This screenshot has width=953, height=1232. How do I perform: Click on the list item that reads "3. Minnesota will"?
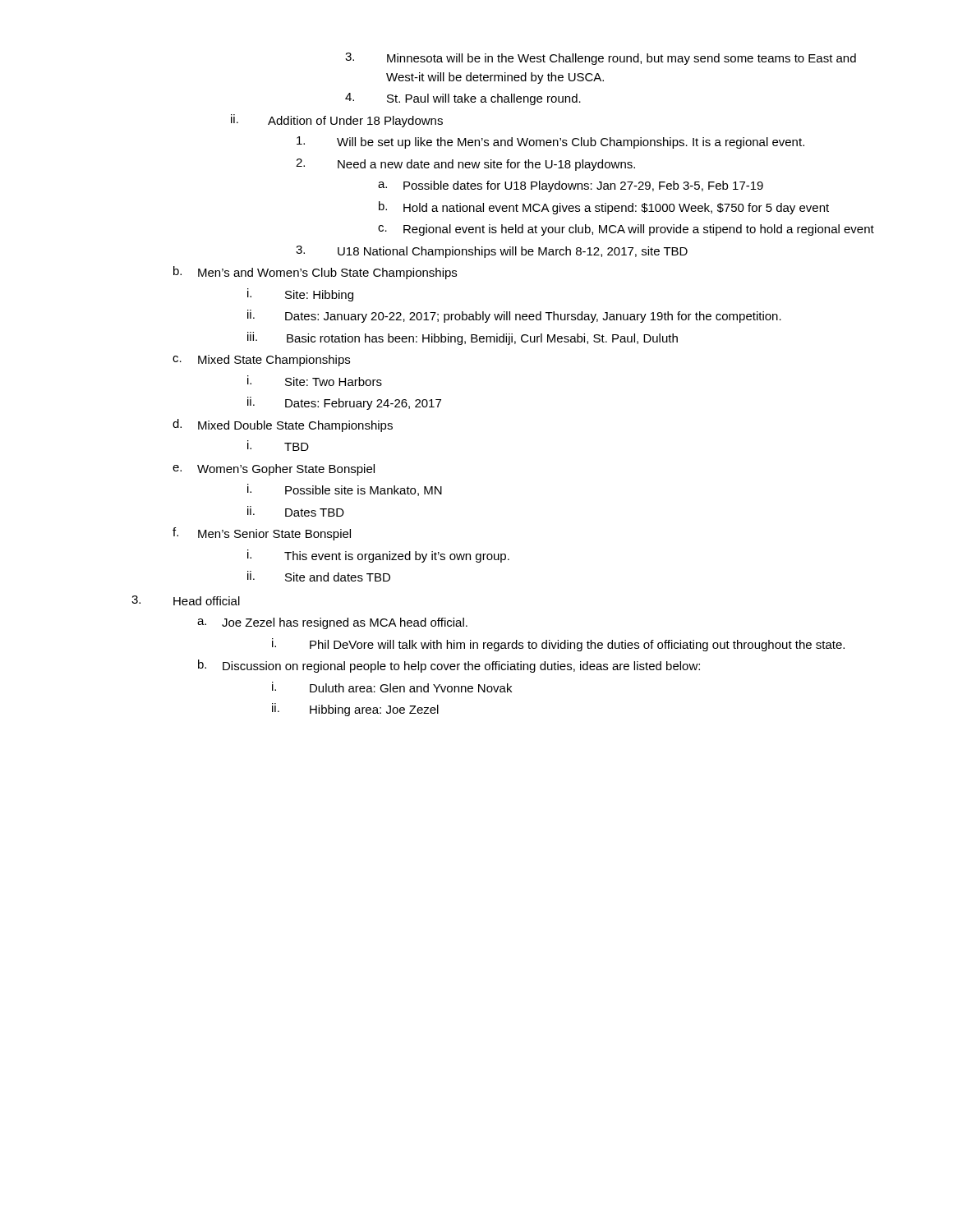616,68
